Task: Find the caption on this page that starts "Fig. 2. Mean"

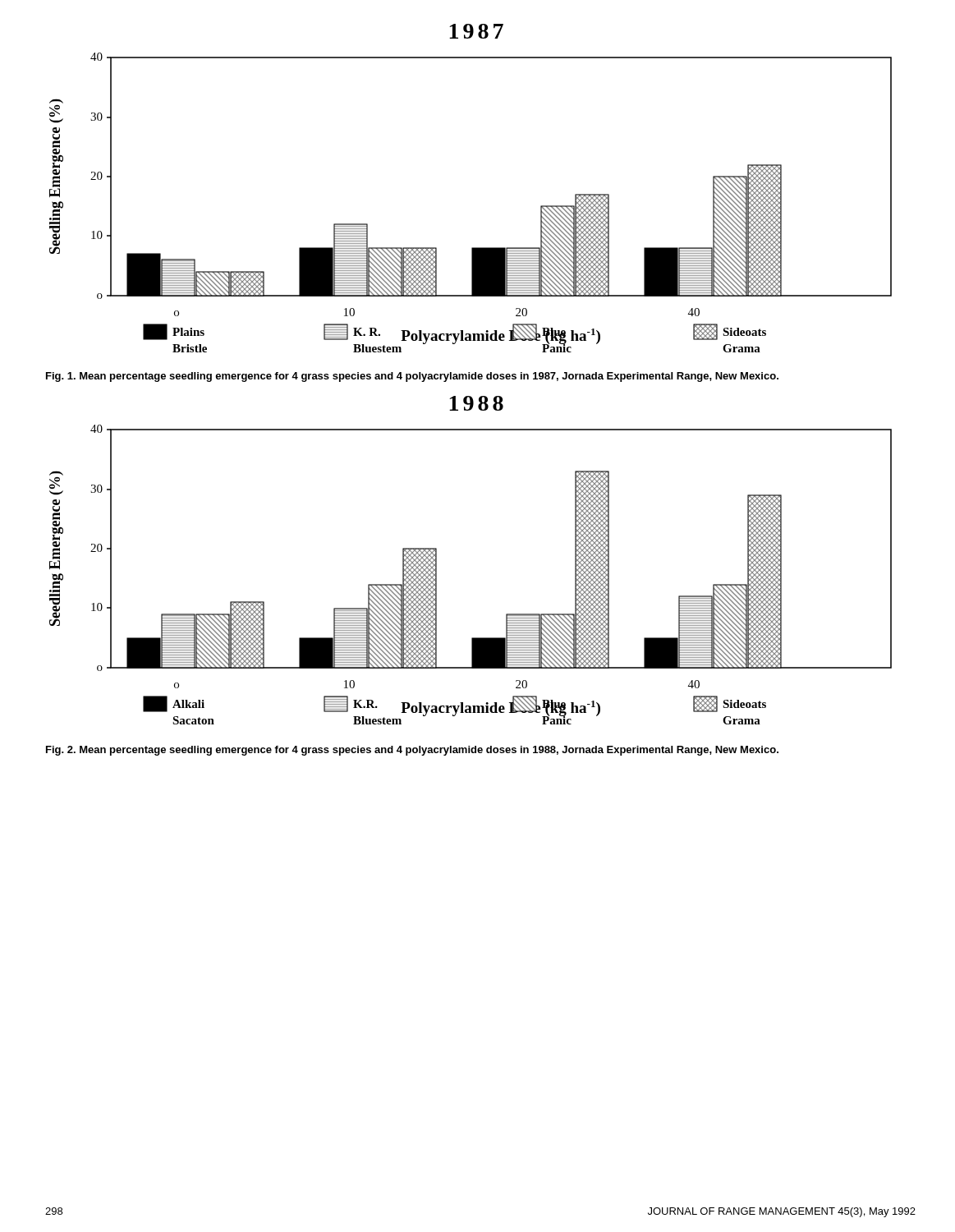Action: (x=412, y=749)
